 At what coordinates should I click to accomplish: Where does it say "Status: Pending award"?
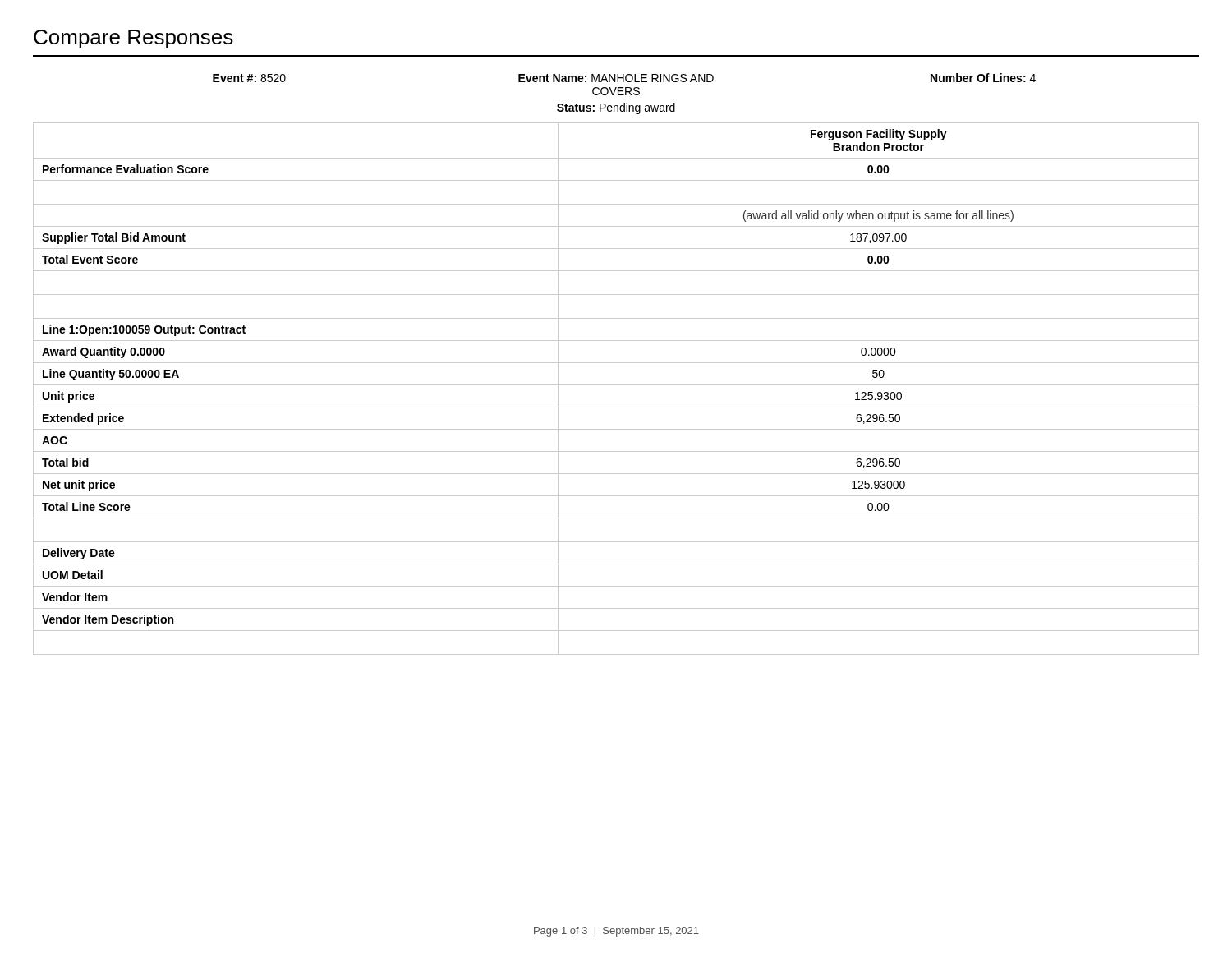click(616, 108)
